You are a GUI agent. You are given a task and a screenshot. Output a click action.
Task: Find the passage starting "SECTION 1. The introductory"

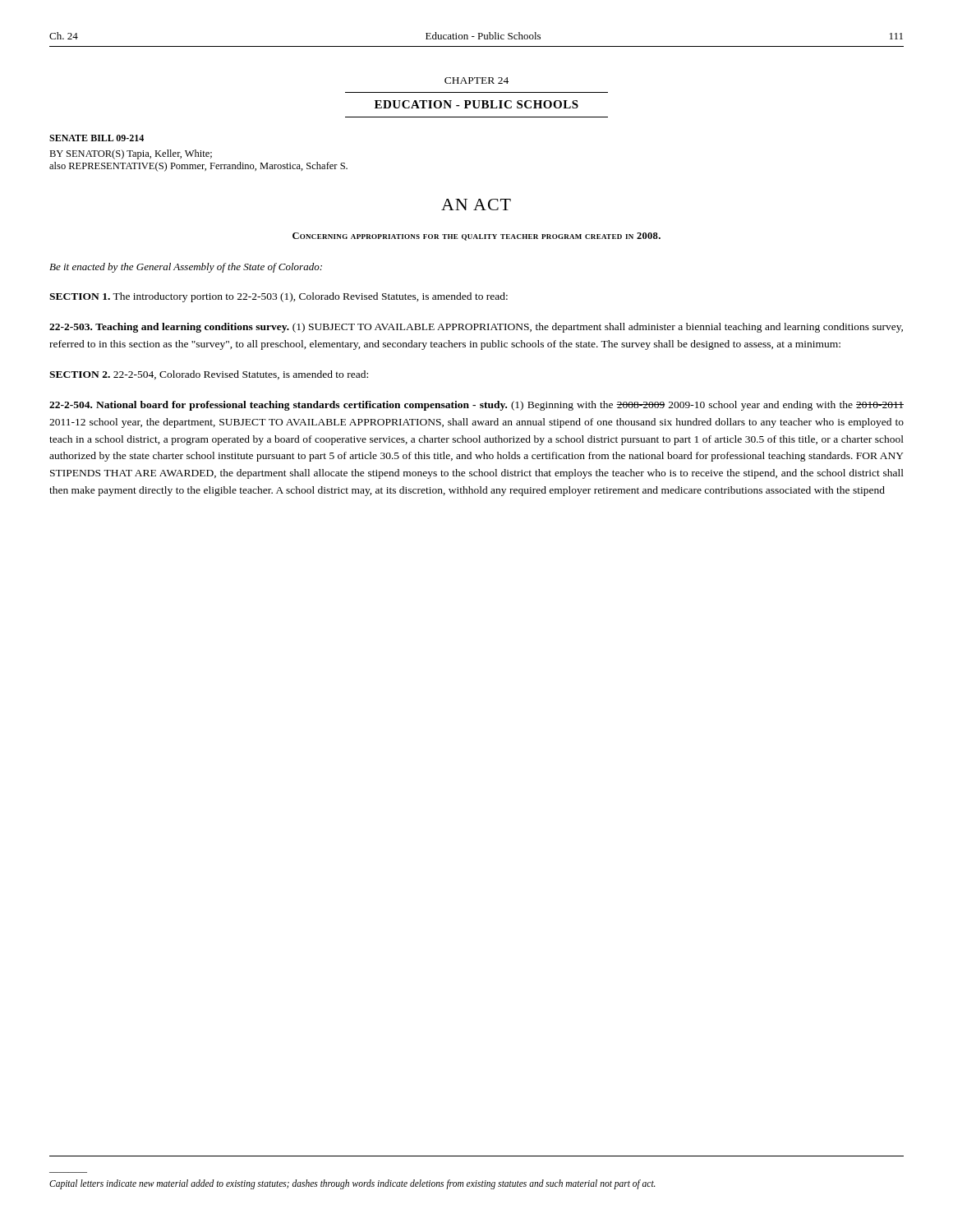click(279, 296)
